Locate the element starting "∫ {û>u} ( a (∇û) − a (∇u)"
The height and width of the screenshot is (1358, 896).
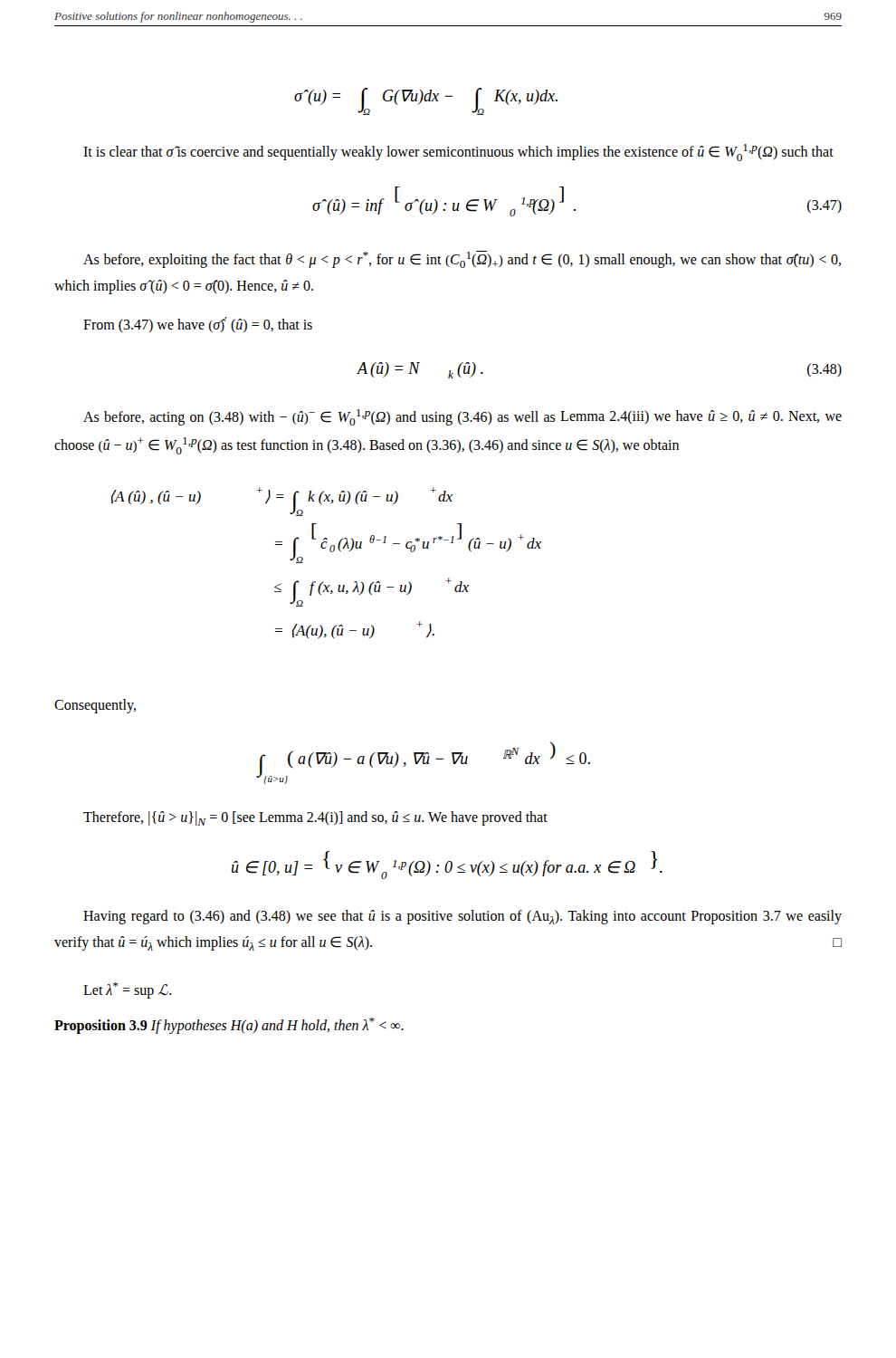(x=448, y=758)
